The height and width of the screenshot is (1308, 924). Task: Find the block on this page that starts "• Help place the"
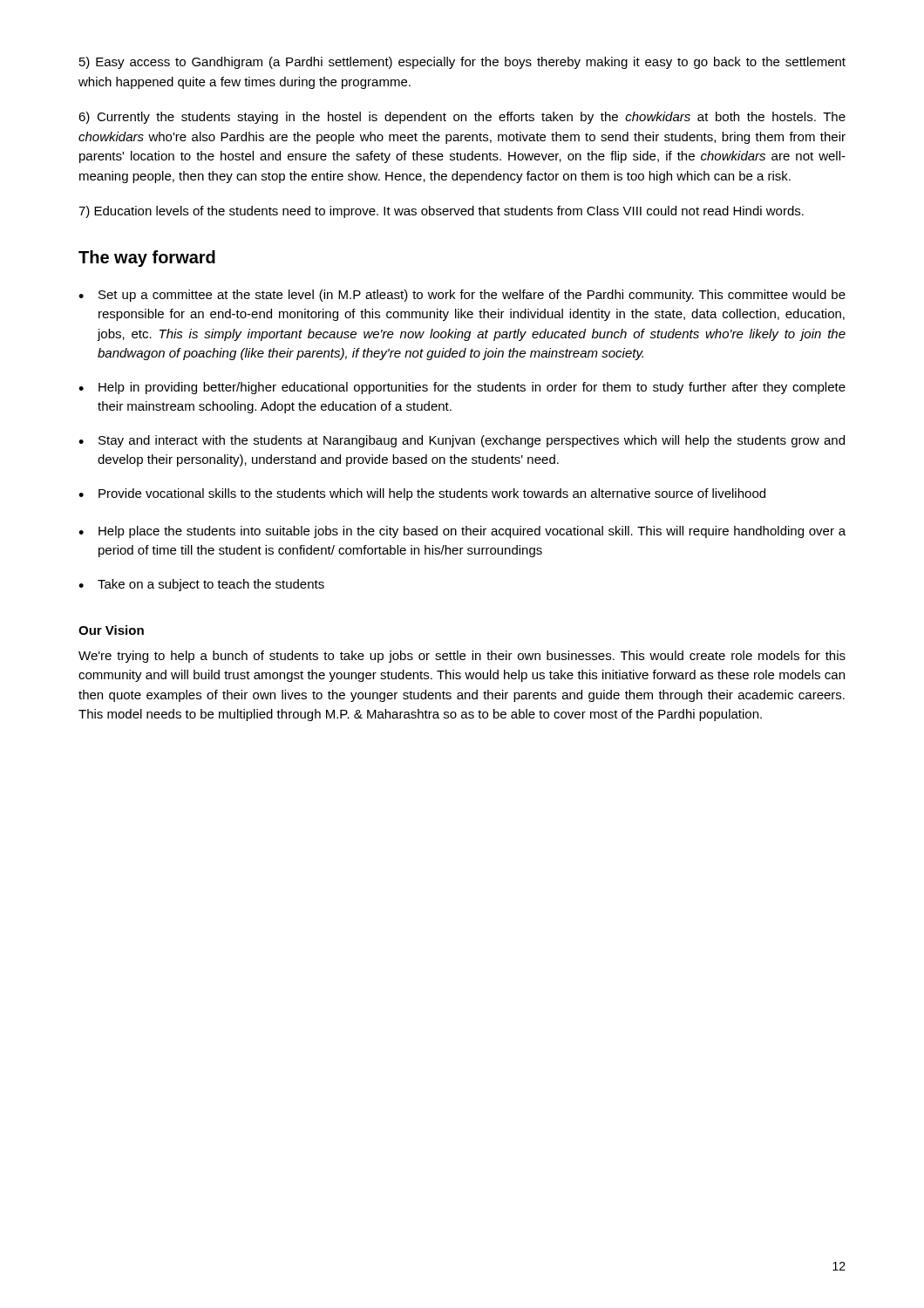[x=462, y=541]
